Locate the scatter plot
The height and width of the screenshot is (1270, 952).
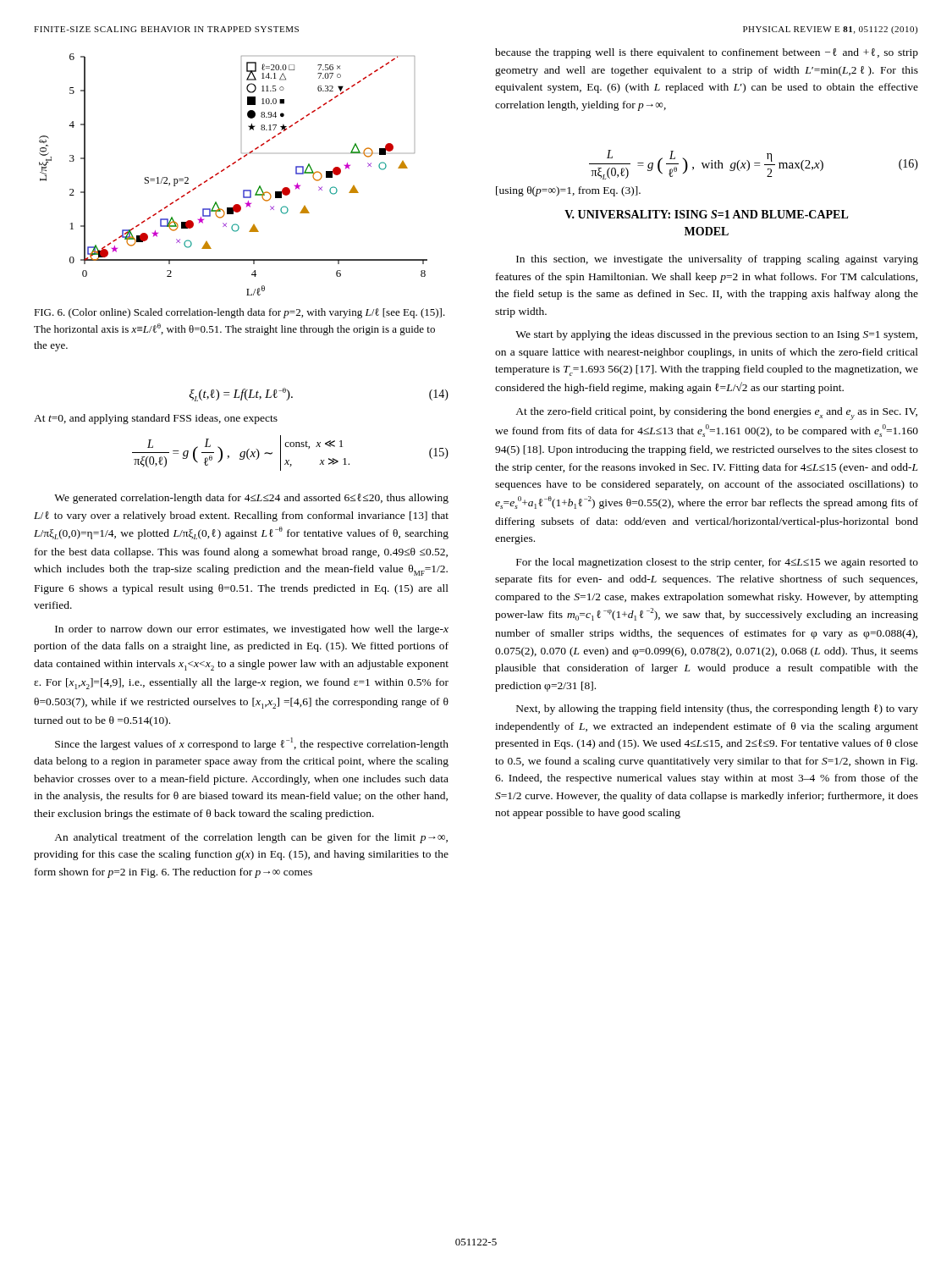click(241, 171)
